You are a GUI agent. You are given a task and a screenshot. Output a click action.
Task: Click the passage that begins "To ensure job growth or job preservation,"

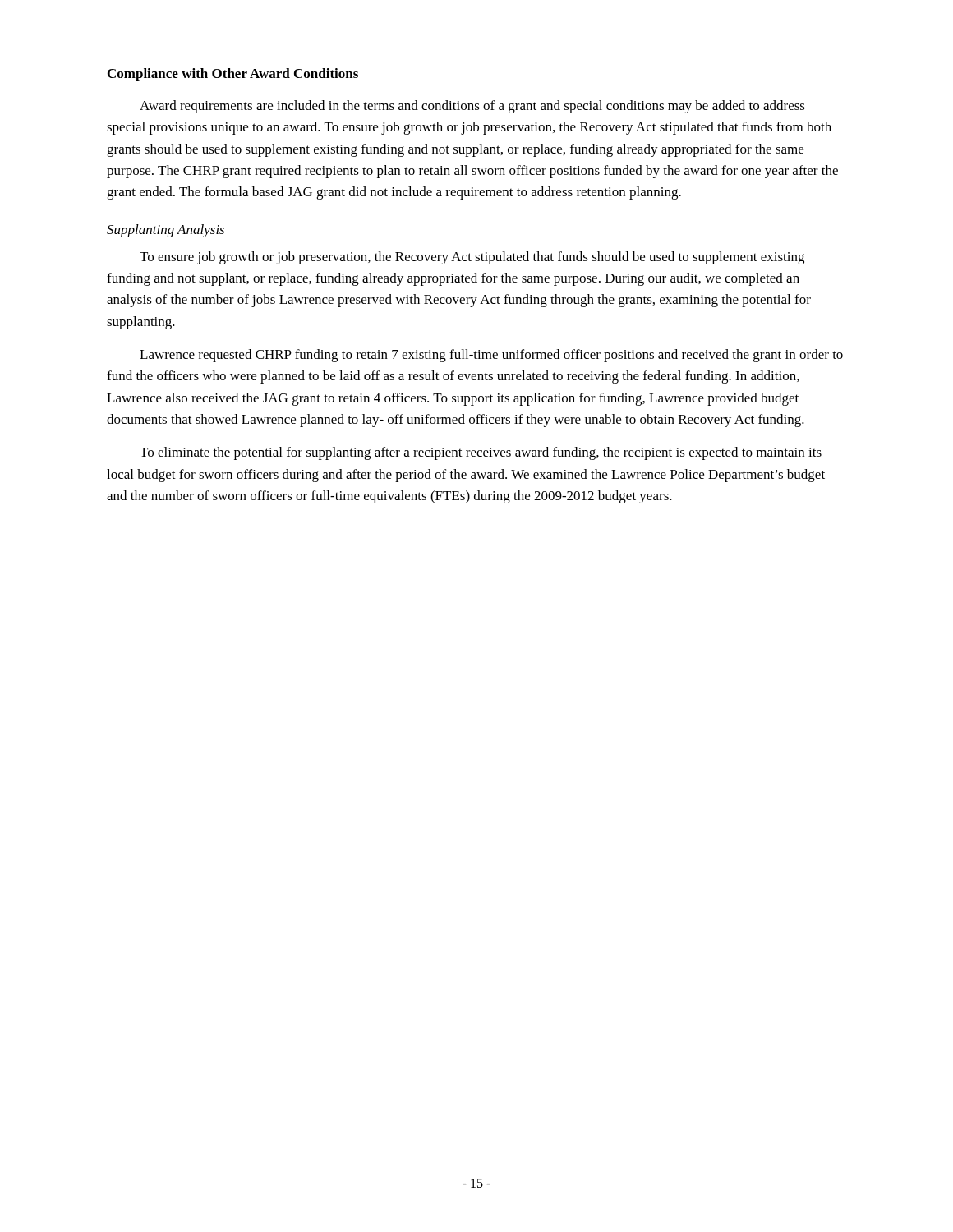[x=459, y=289]
